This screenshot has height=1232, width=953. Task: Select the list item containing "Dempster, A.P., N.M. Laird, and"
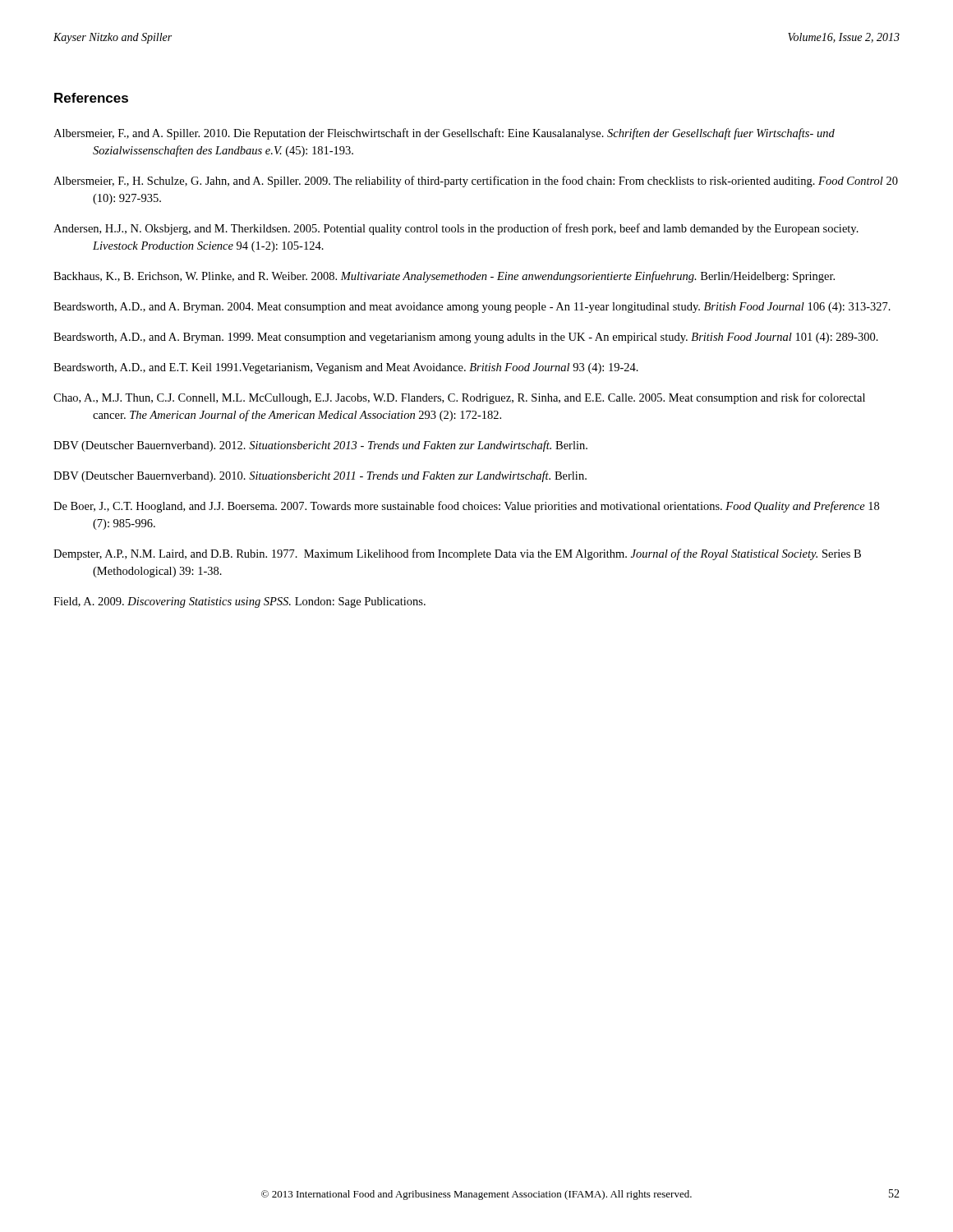476,563
